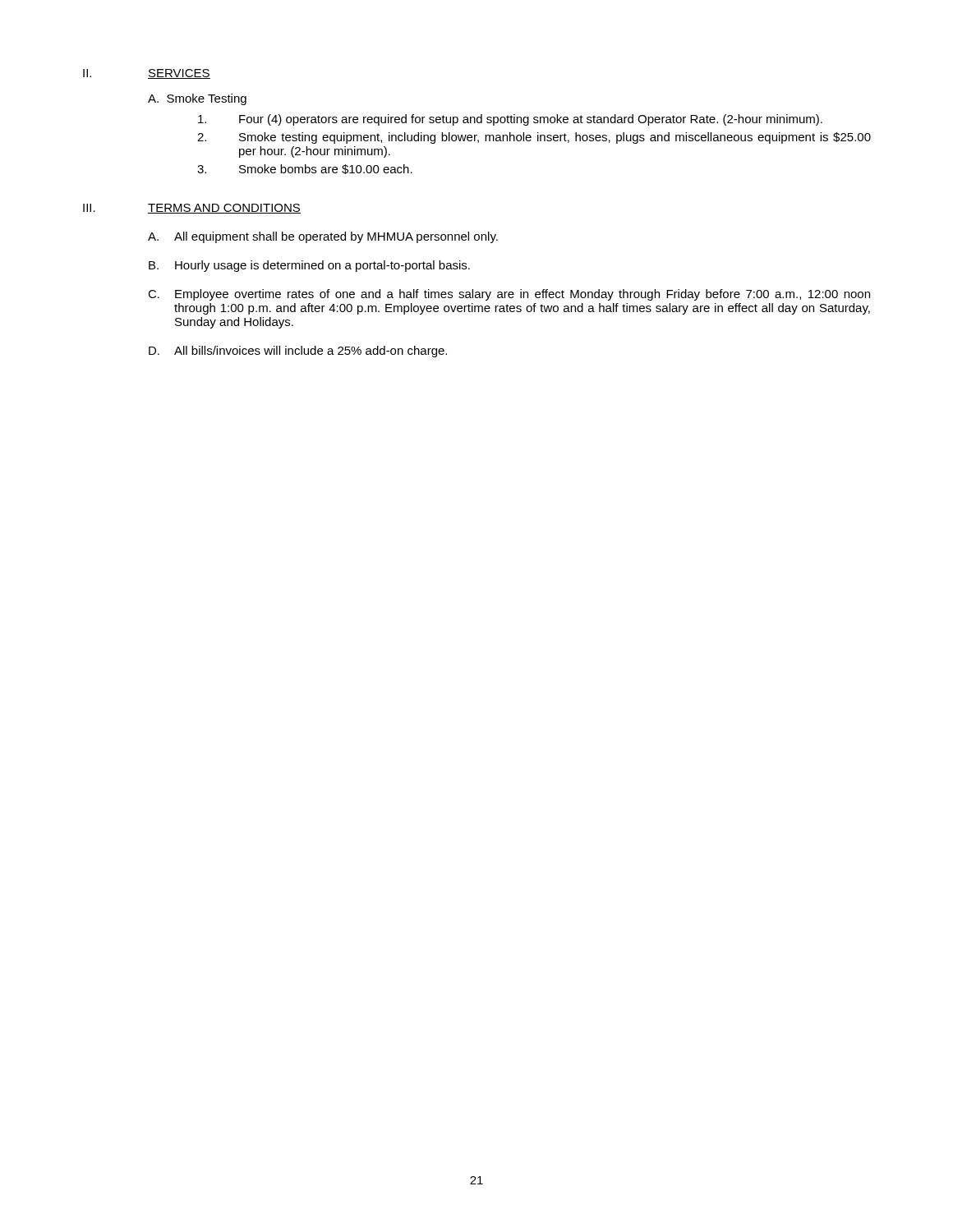This screenshot has width=953, height=1232.
Task: Locate the list item that reads "D. All bills/invoices will include a"
Action: click(x=298, y=352)
